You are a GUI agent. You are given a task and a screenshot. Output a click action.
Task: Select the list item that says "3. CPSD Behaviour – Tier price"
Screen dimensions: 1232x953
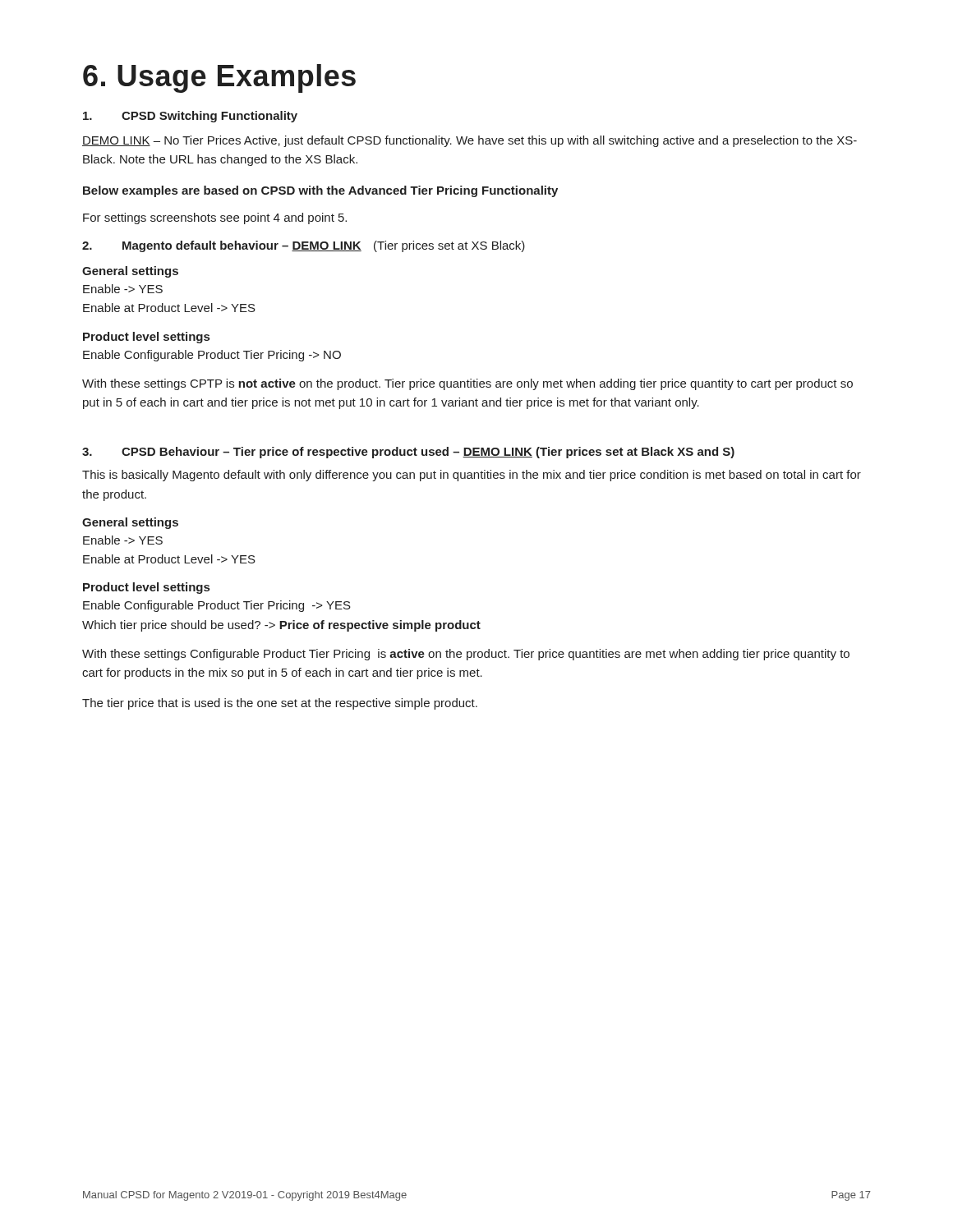408,452
